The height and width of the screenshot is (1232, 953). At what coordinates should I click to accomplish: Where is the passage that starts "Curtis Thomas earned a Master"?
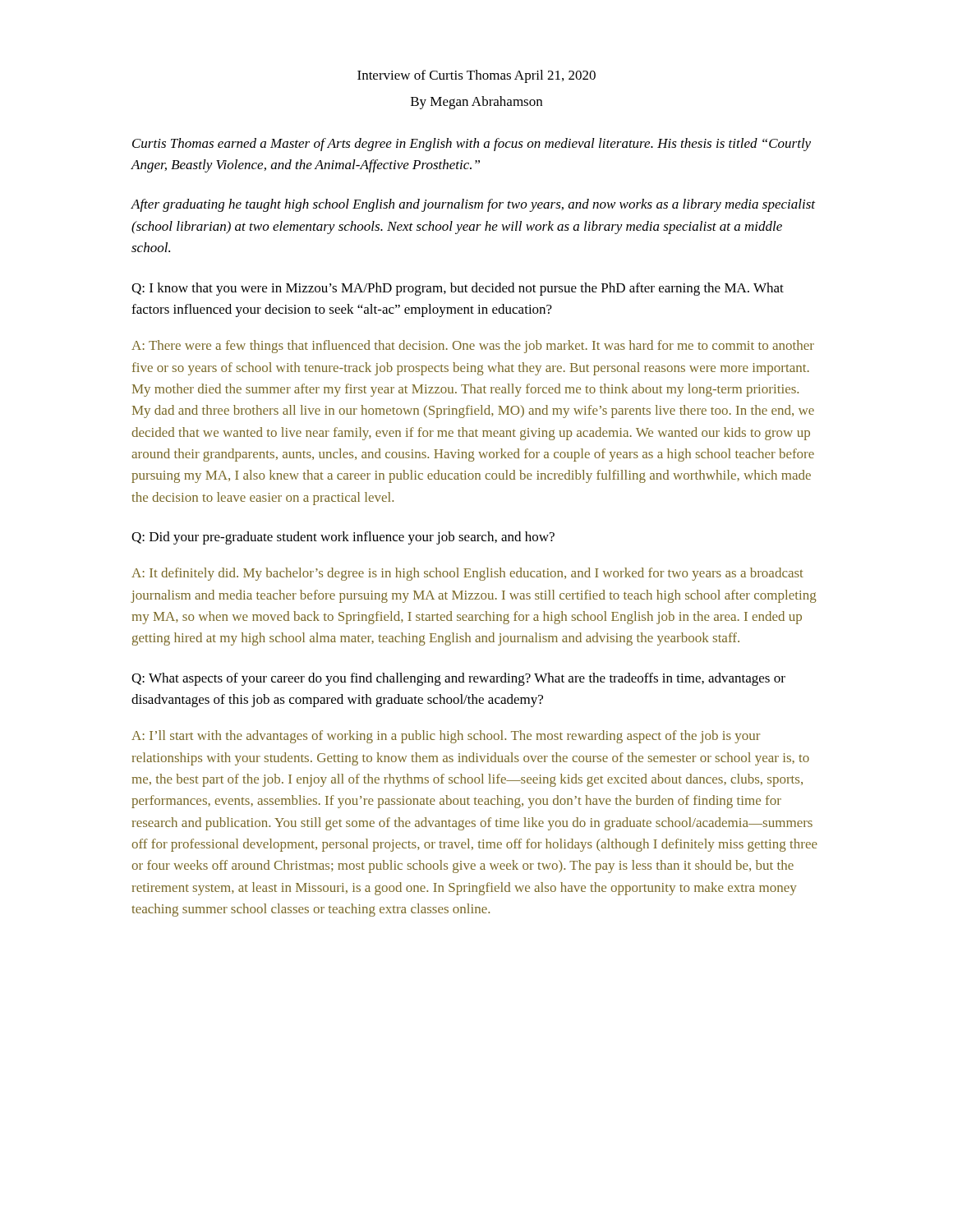pos(471,154)
